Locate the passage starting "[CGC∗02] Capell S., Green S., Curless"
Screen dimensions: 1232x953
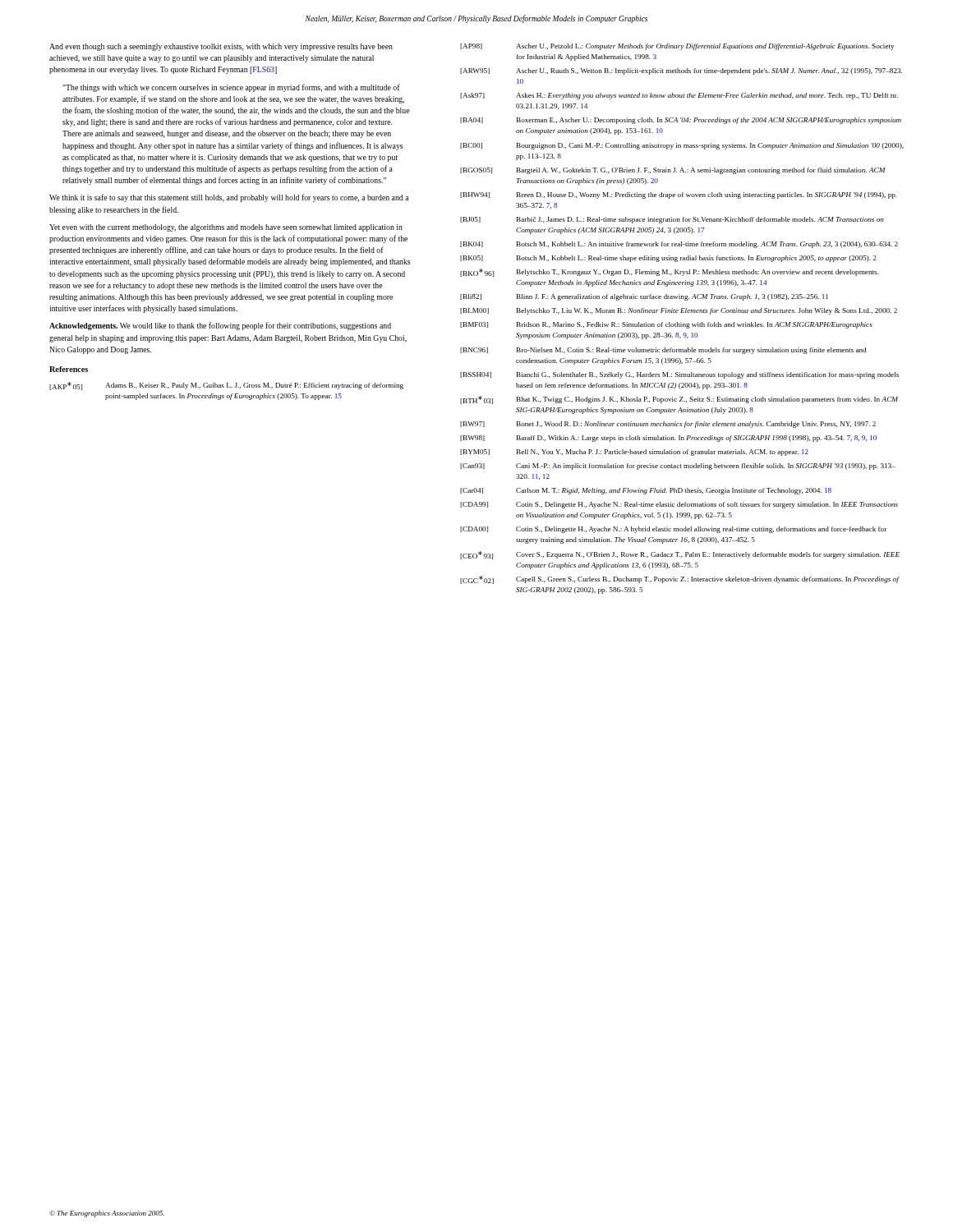click(682, 585)
